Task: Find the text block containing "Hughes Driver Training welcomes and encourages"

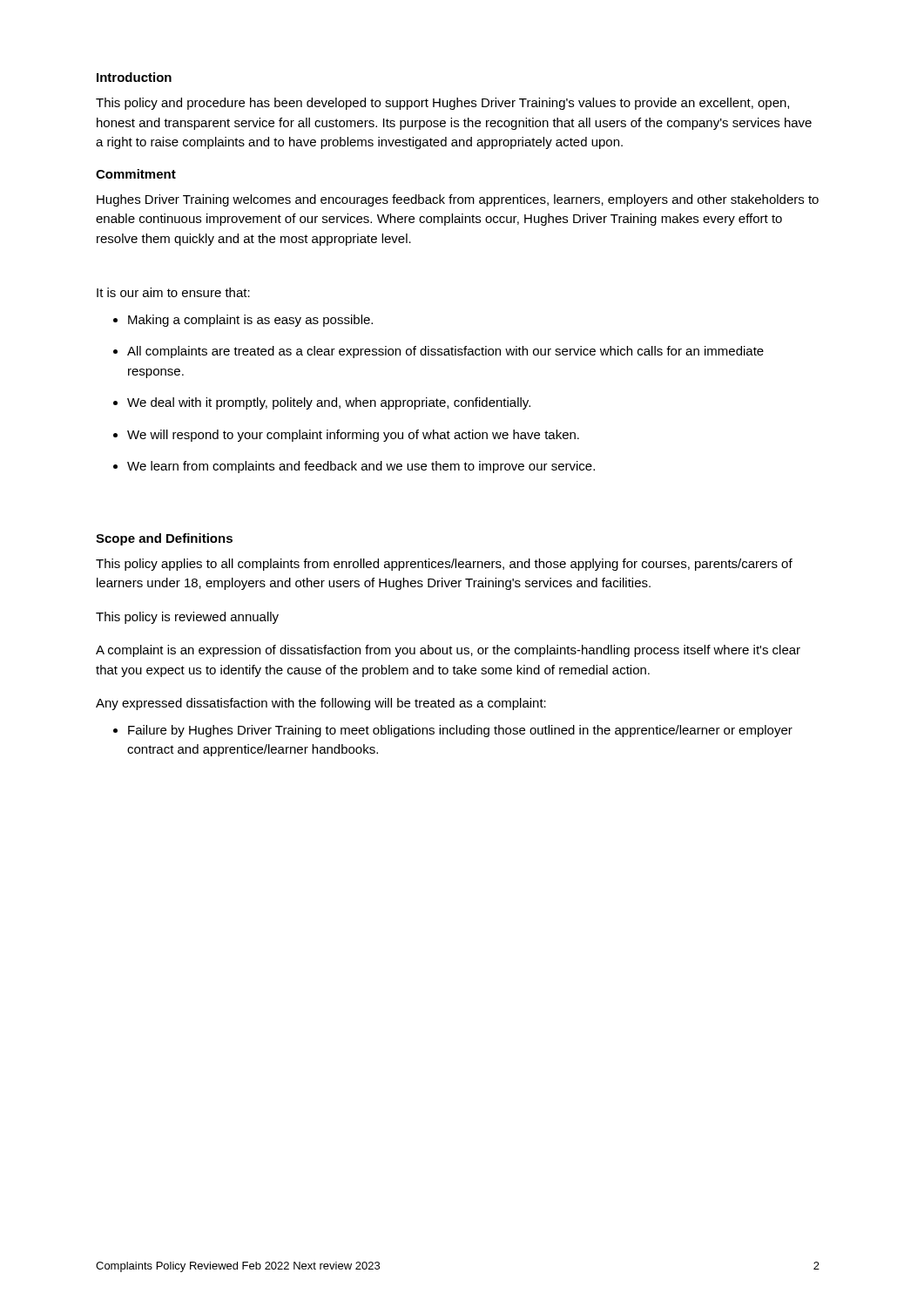Action: pos(457,218)
